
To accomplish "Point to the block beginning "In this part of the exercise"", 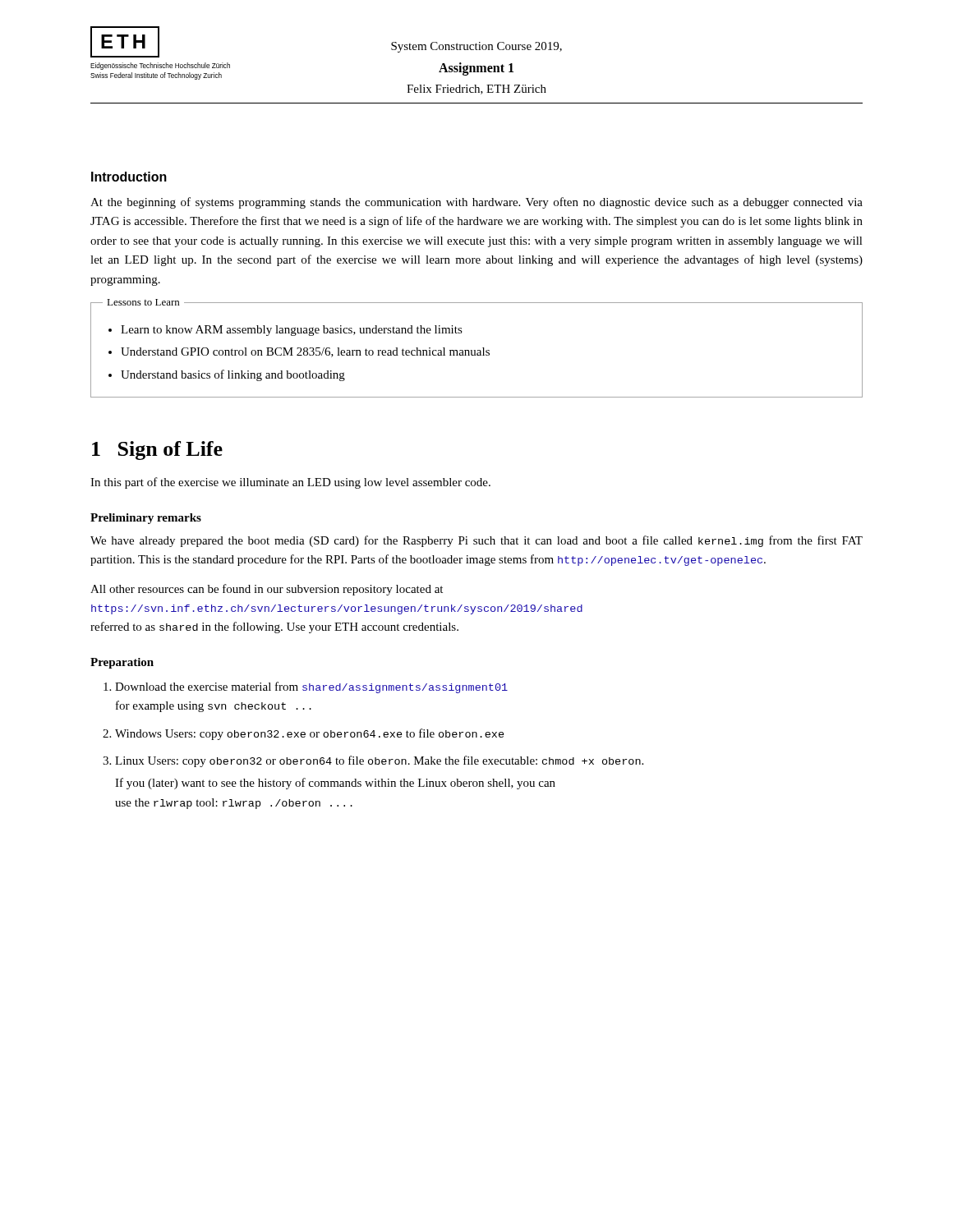I will (x=291, y=483).
